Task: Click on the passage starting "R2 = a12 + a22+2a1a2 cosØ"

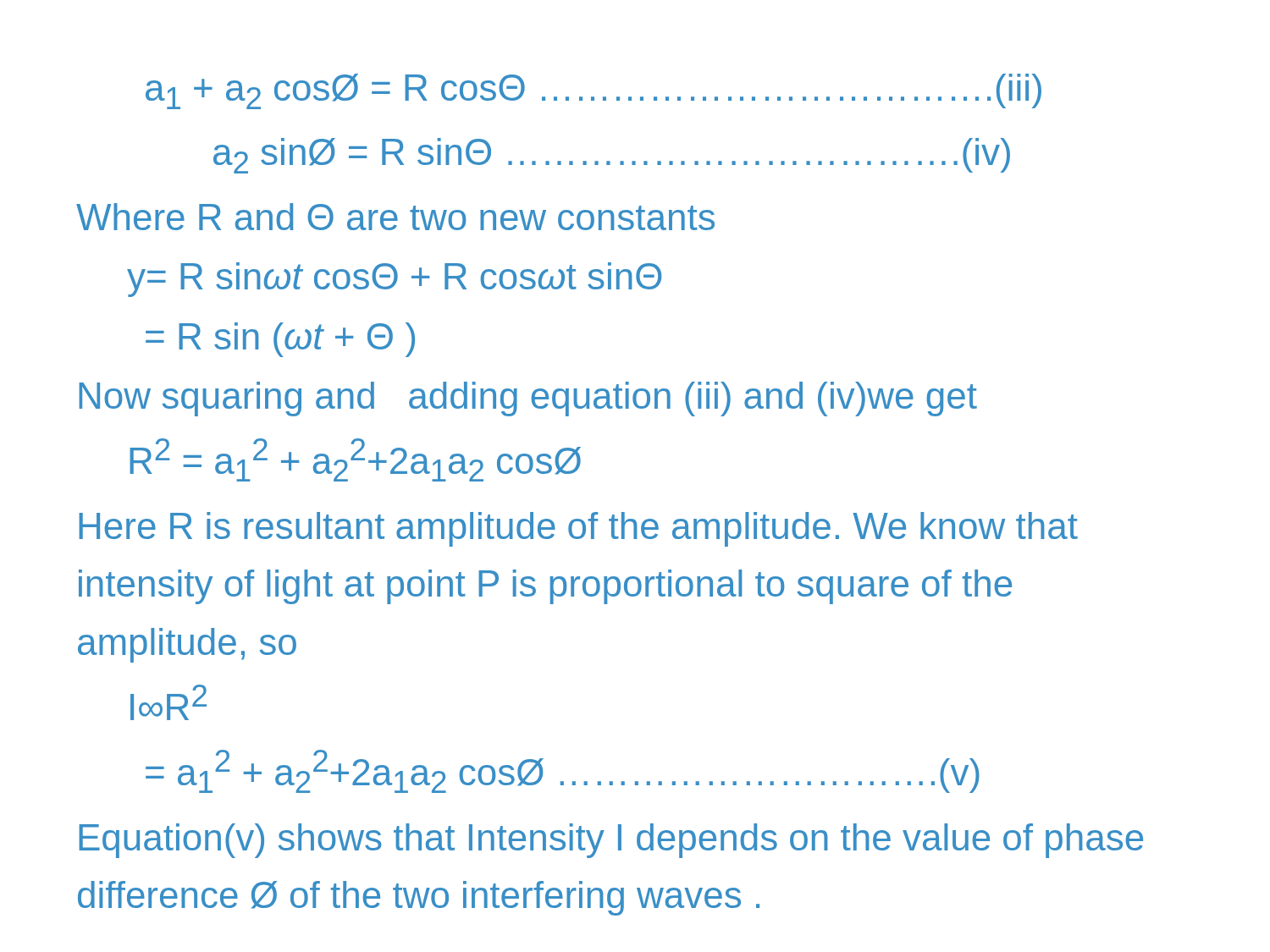Action: click(355, 461)
